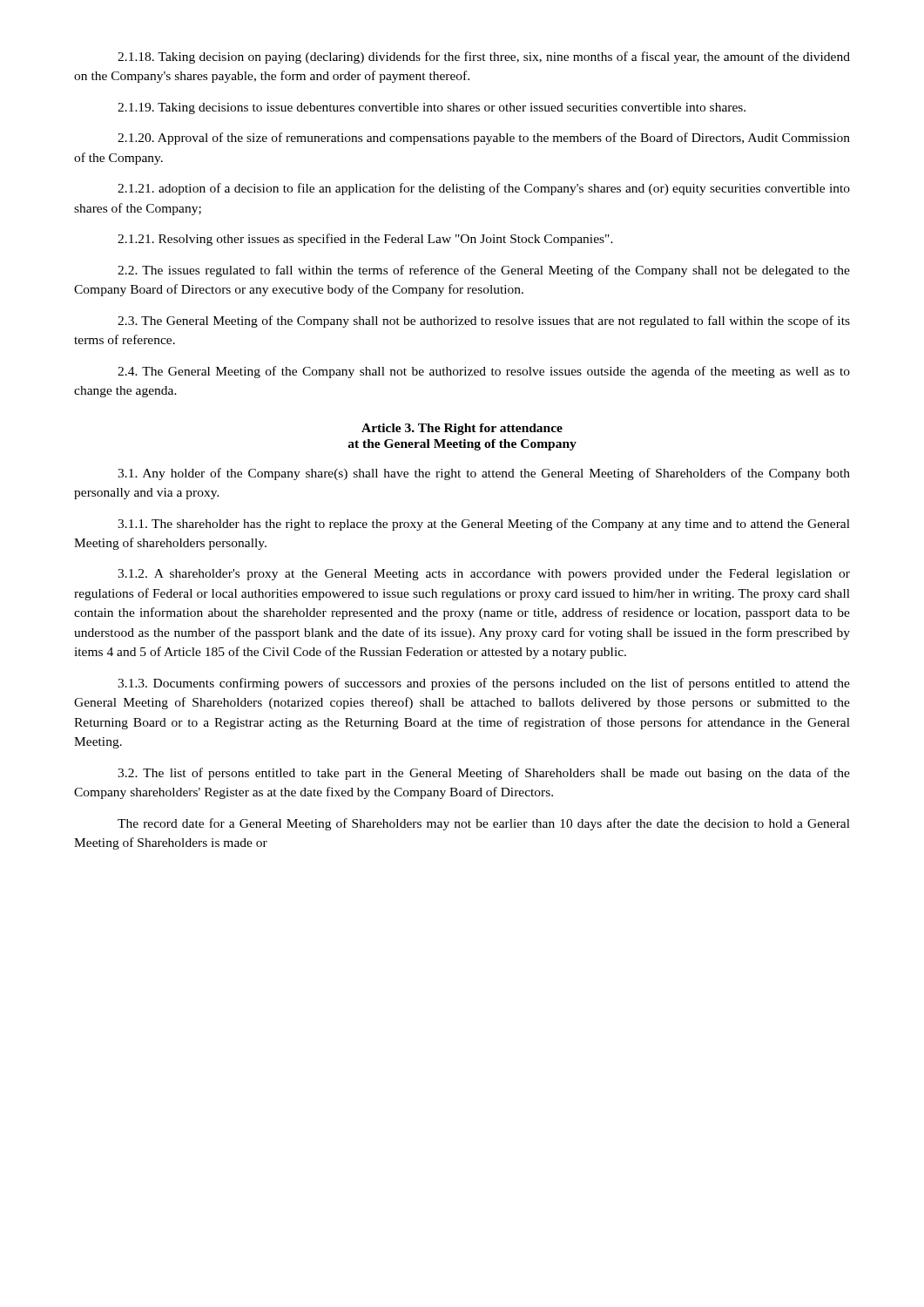Select the text block containing "1.2. A shareholder's proxy"
This screenshot has height=1307, width=924.
[462, 612]
